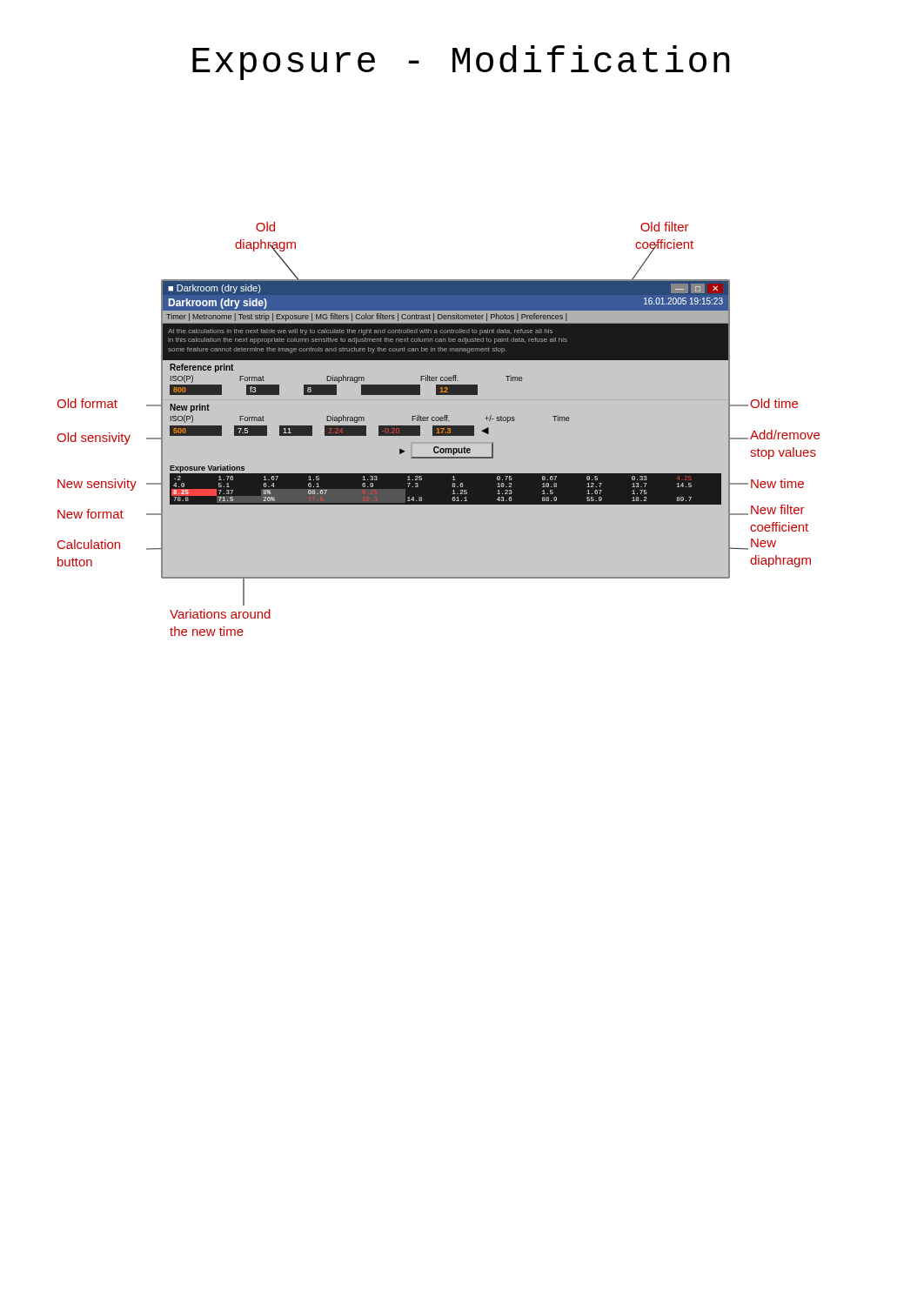Select the screenshot
Screen dimensions: 1305x924
[x=462, y=553]
